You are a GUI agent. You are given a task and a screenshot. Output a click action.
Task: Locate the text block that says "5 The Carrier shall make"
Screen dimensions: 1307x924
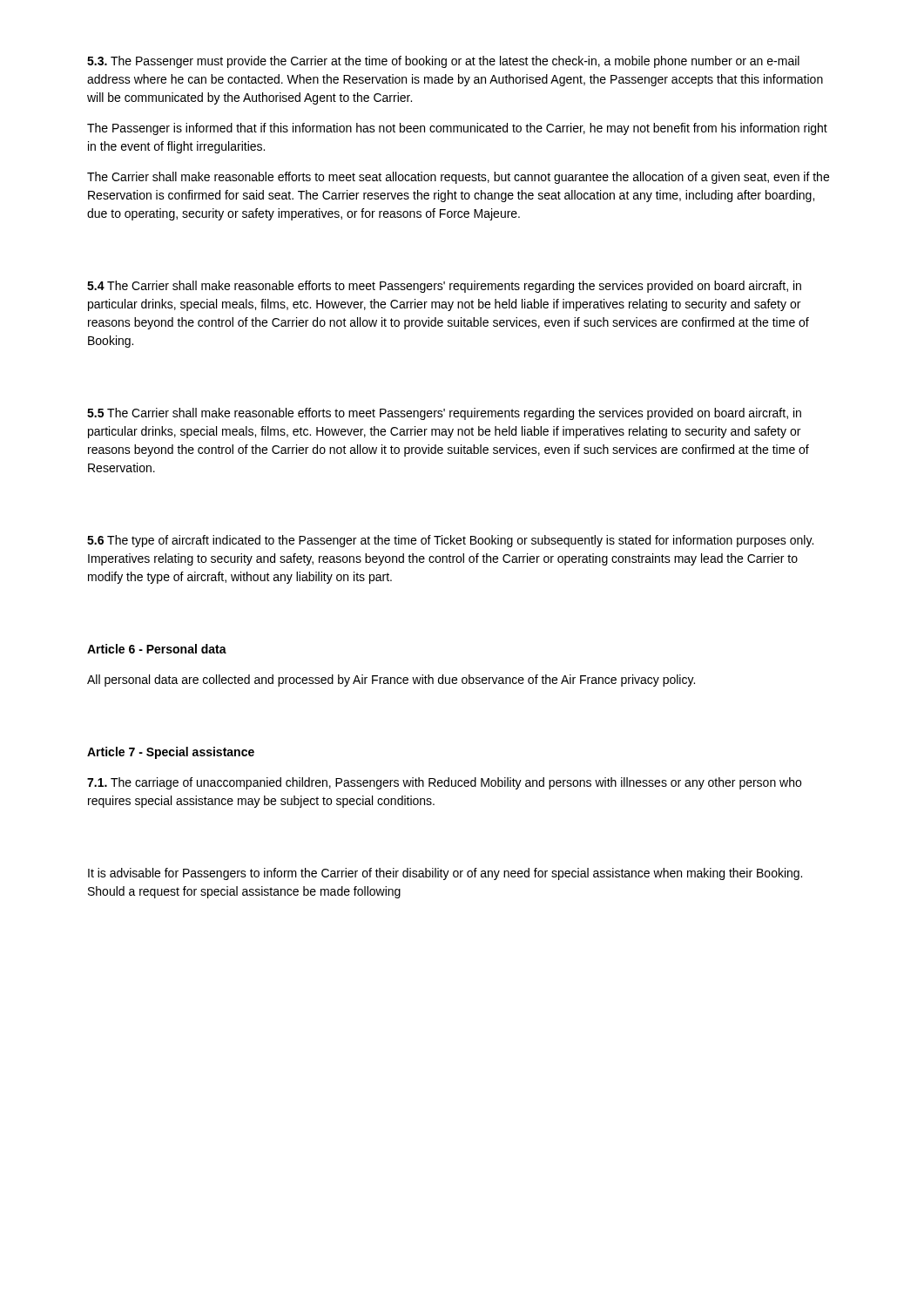[x=462, y=441]
